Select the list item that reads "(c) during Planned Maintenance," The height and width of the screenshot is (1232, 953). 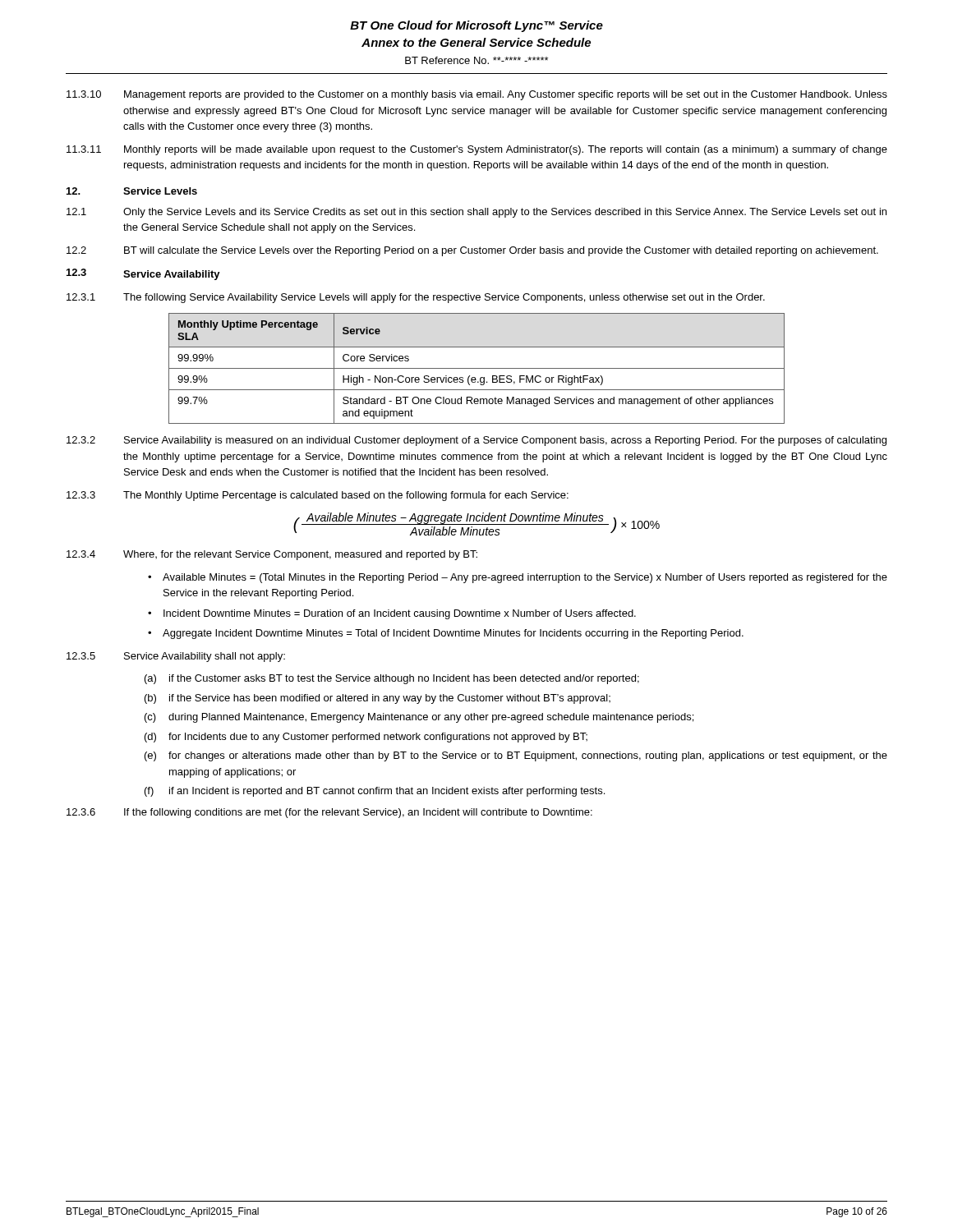(x=516, y=717)
